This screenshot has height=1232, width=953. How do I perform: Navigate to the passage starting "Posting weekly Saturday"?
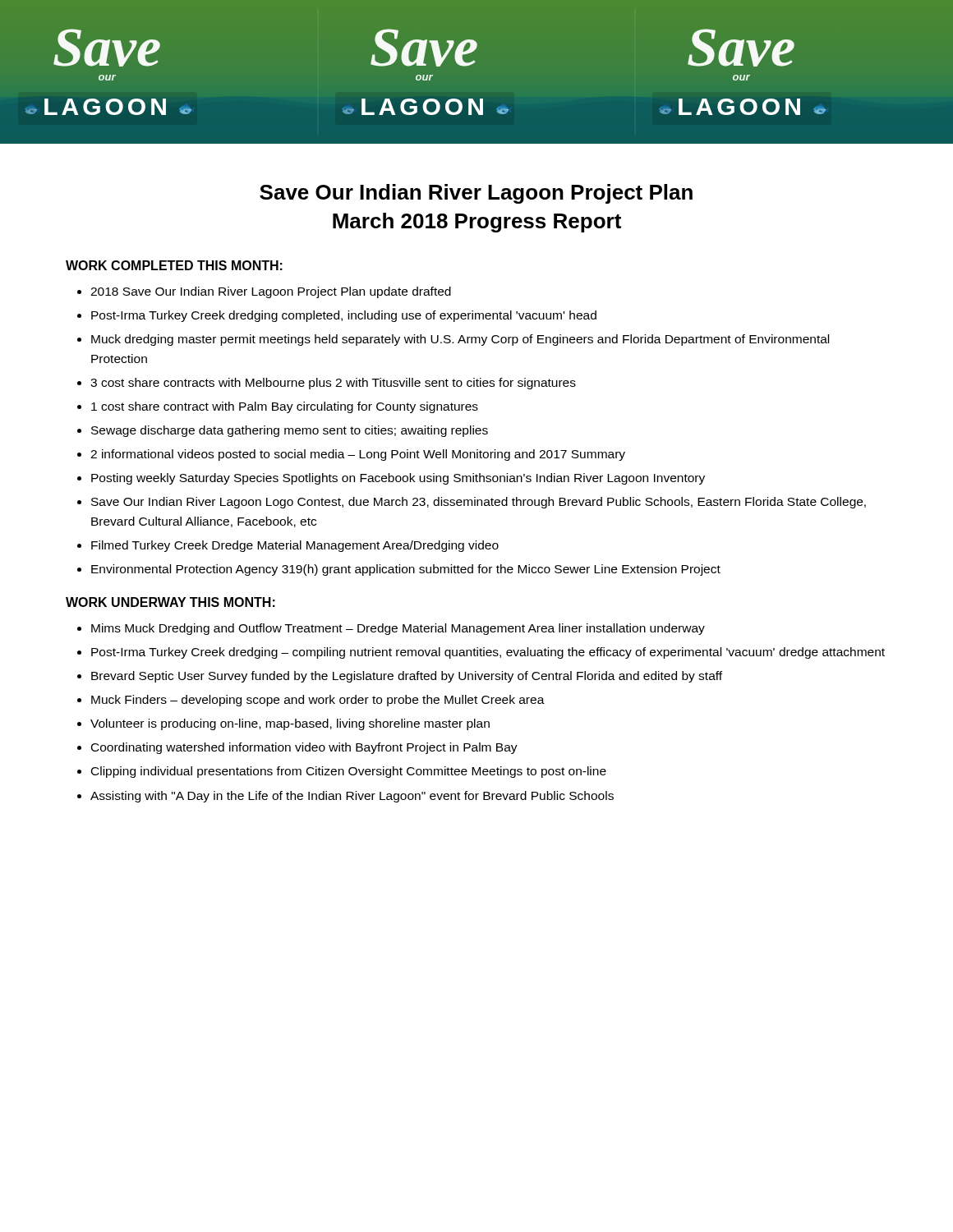click(398, 478)
